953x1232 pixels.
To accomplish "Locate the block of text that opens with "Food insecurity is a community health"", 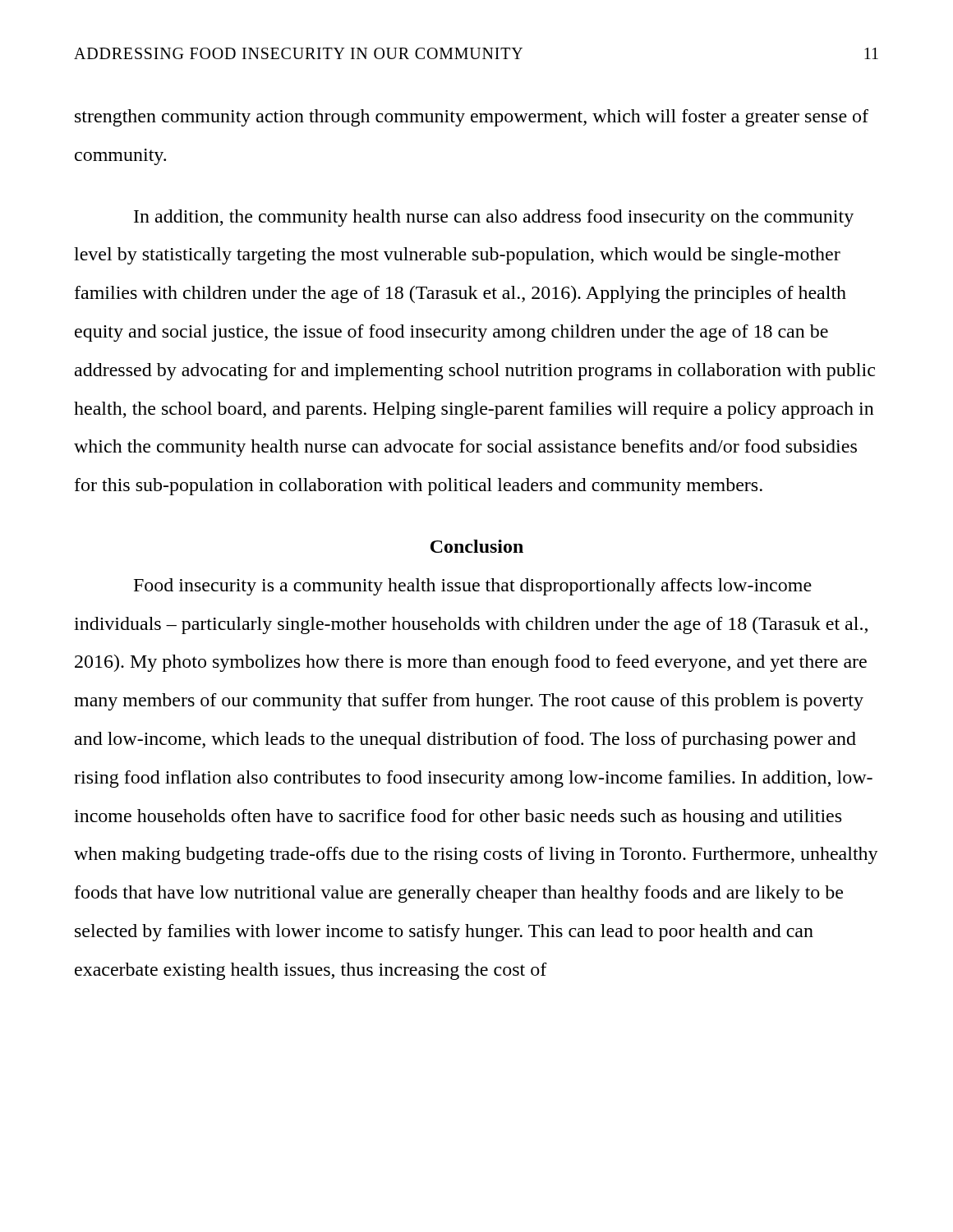I will click(476, 777).
